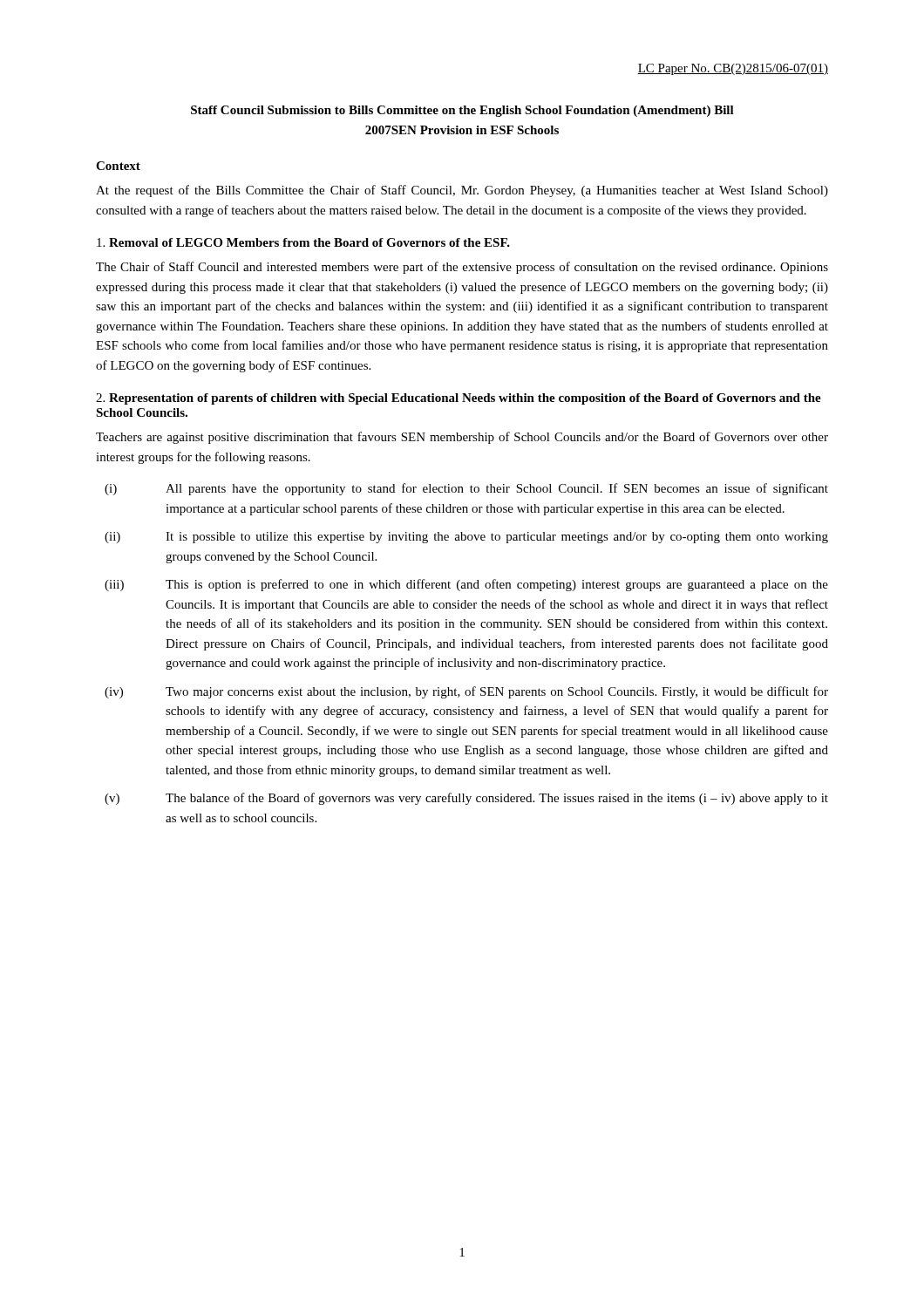The height and width of the screenshot is (1308, 924).
Task: Point to the block beginning "(iii) This is option is preferred to"
Action: [462, 624]
